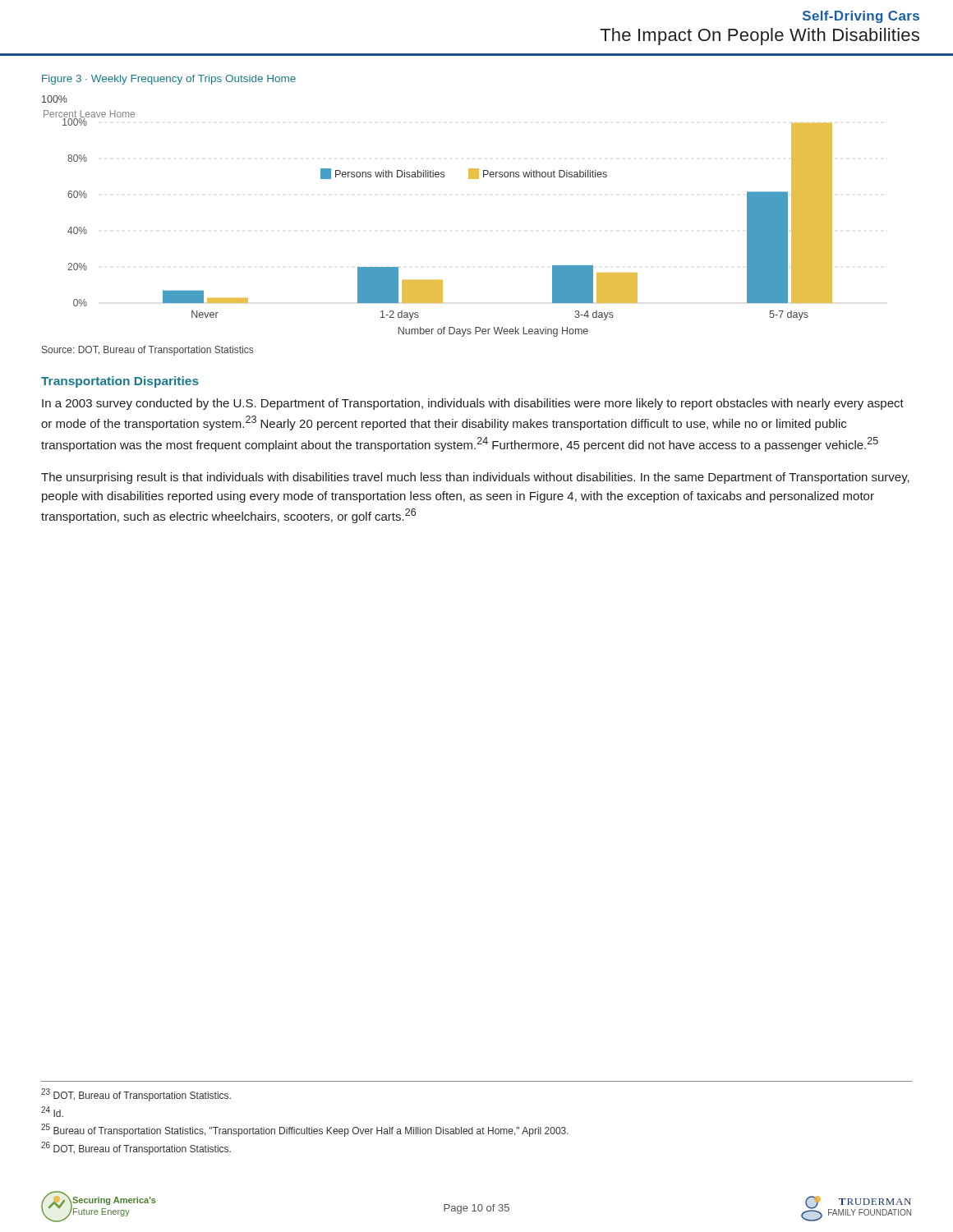Locate the element starting "Transportation Disparities"
The height and width of the screenshot is (1232, 953).
[x=120, y=381]
